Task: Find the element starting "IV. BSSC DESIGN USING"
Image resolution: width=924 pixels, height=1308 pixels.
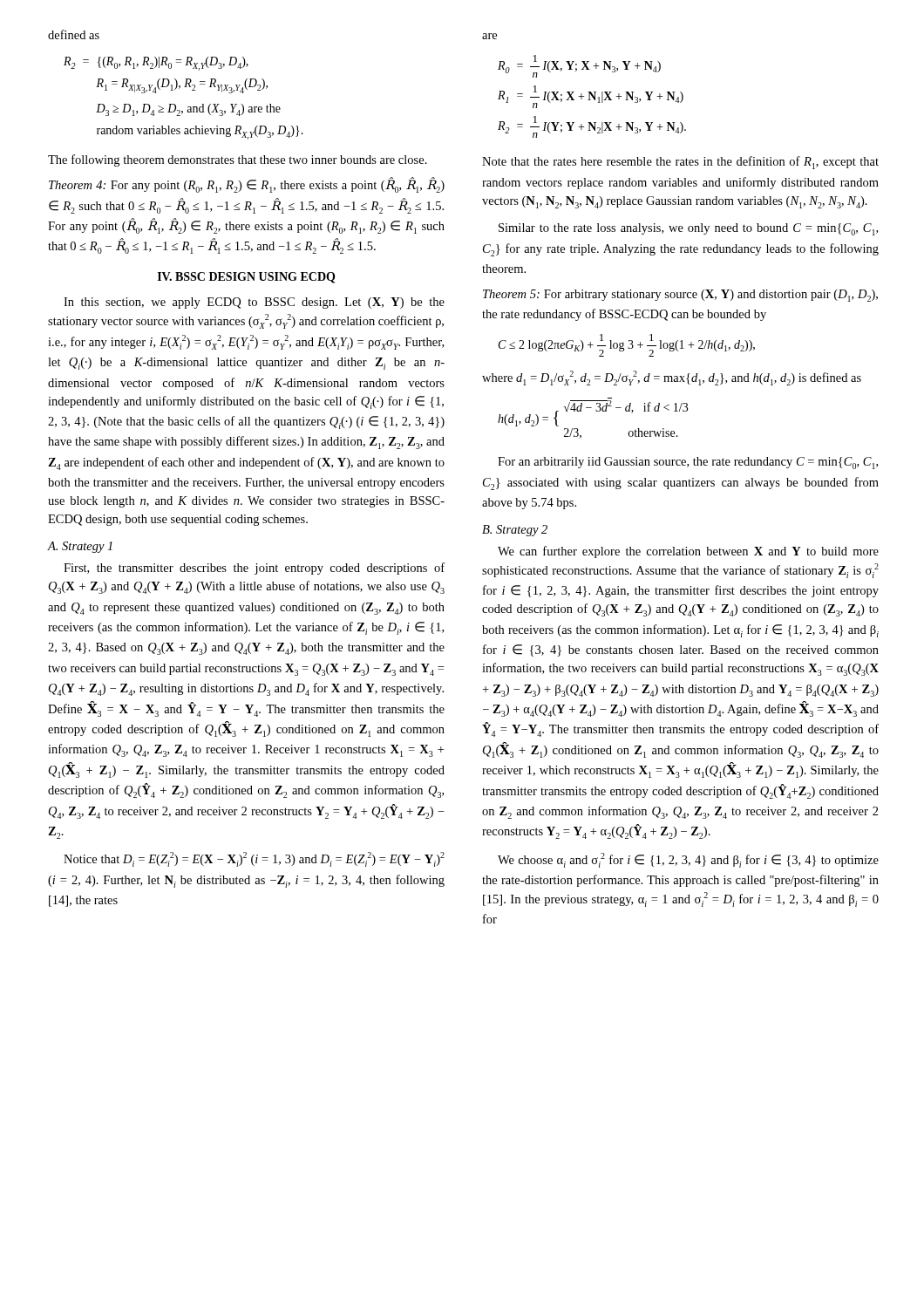Action: click(x=246, y=277)
